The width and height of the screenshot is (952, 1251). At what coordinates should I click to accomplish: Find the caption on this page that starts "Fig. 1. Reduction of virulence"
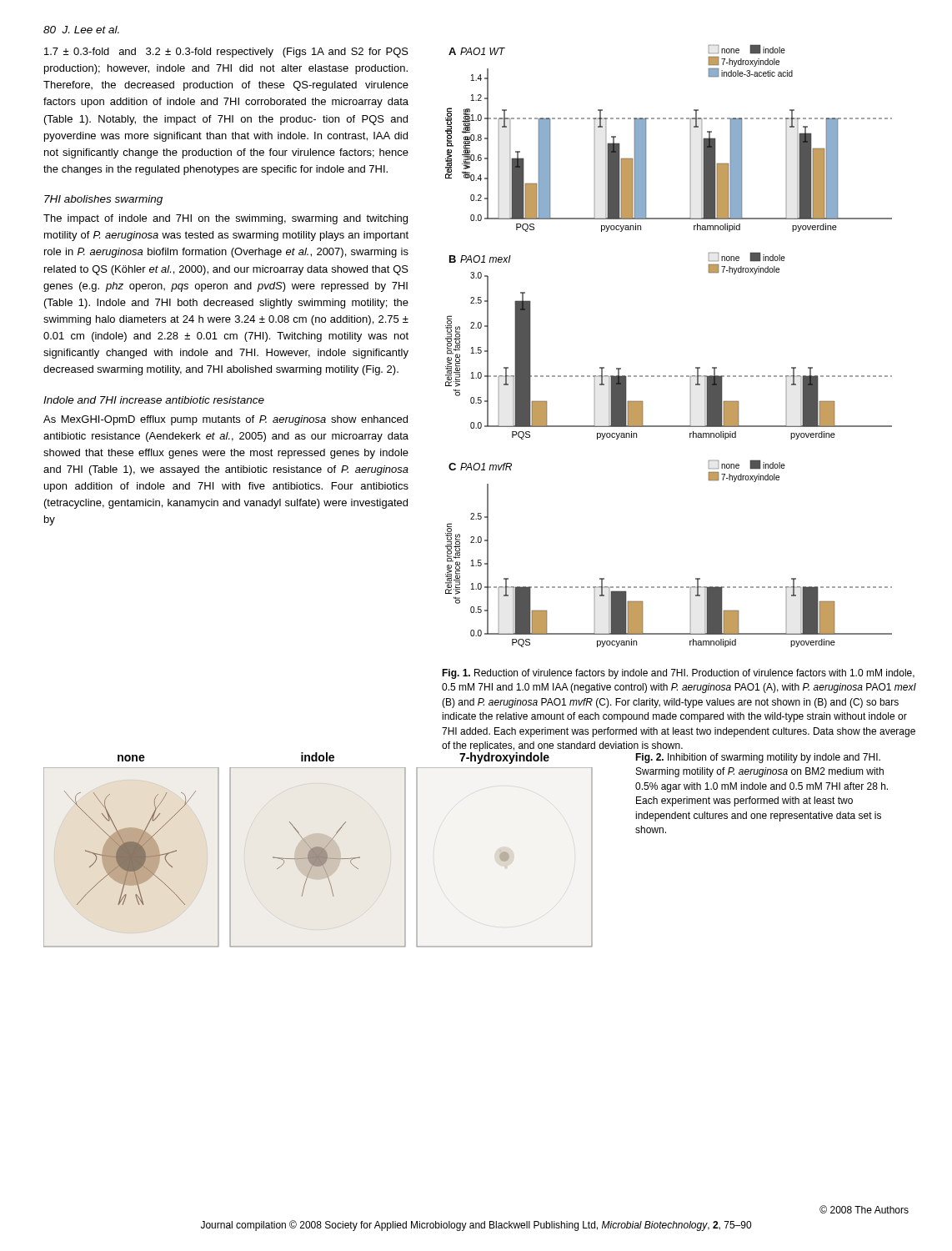(679, 709)
